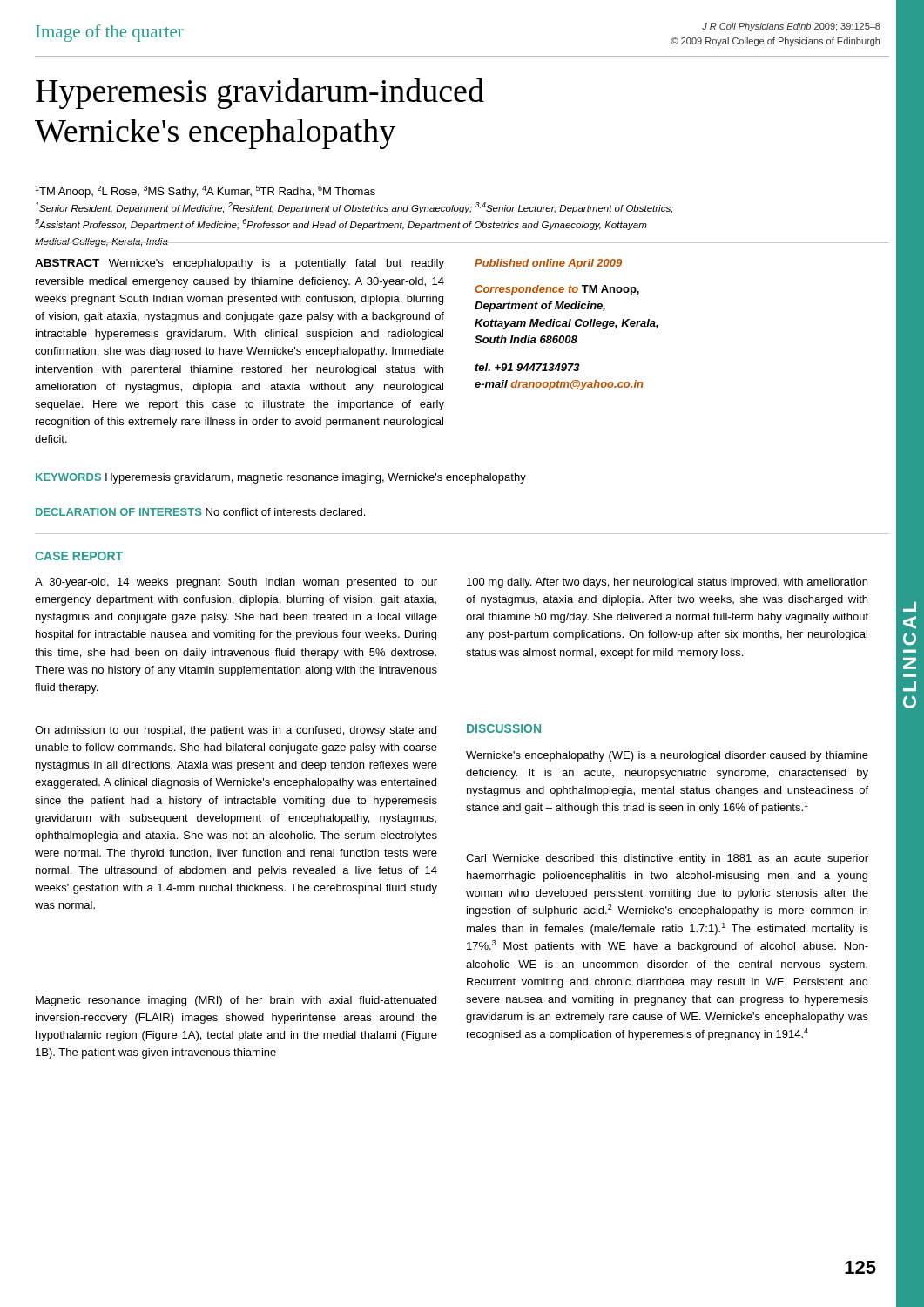
Task: Select the region starting "100 mg daily. After two days, her"
Action: (x=667, y=617)
